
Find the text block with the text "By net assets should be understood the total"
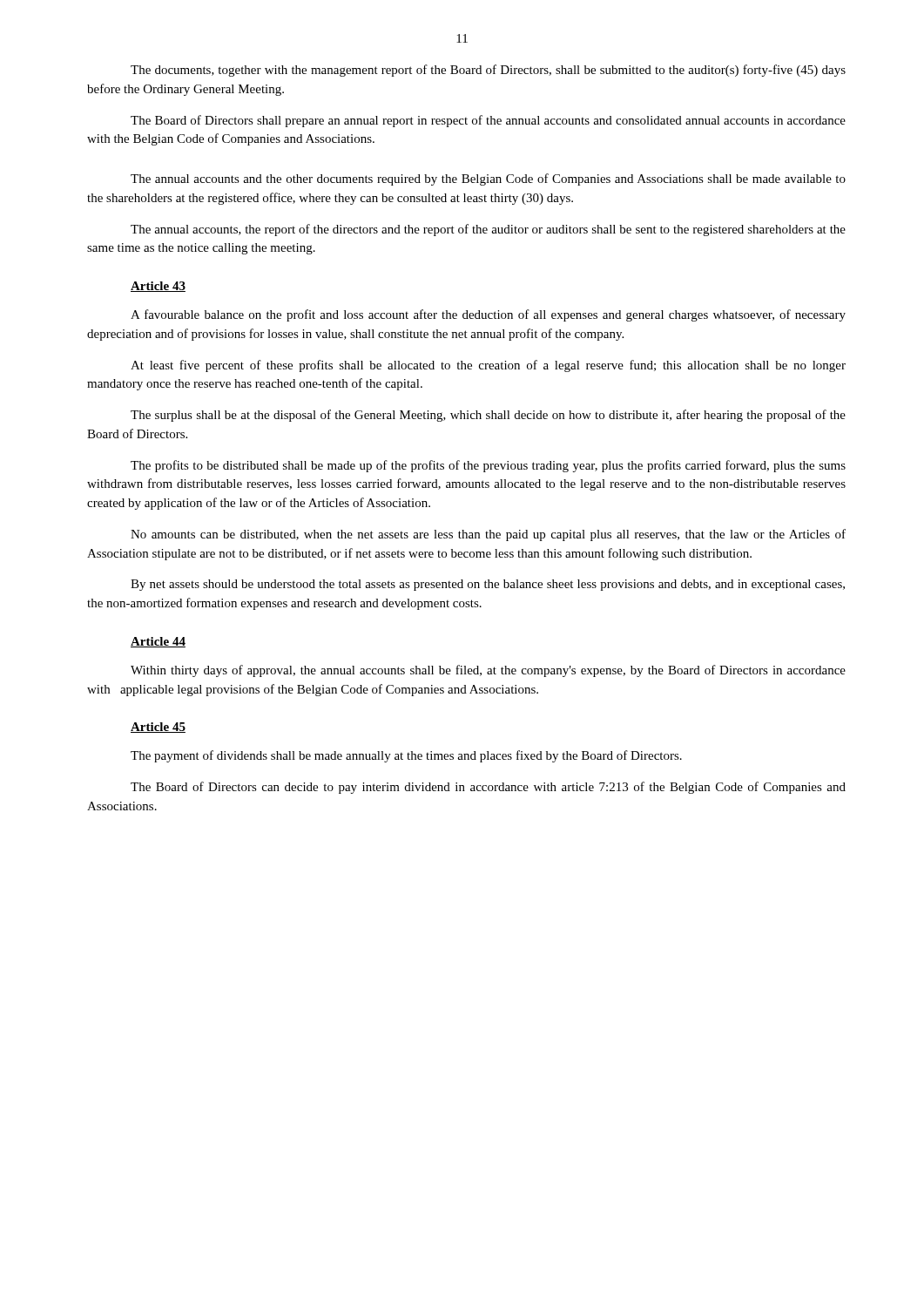pos(466,594)
